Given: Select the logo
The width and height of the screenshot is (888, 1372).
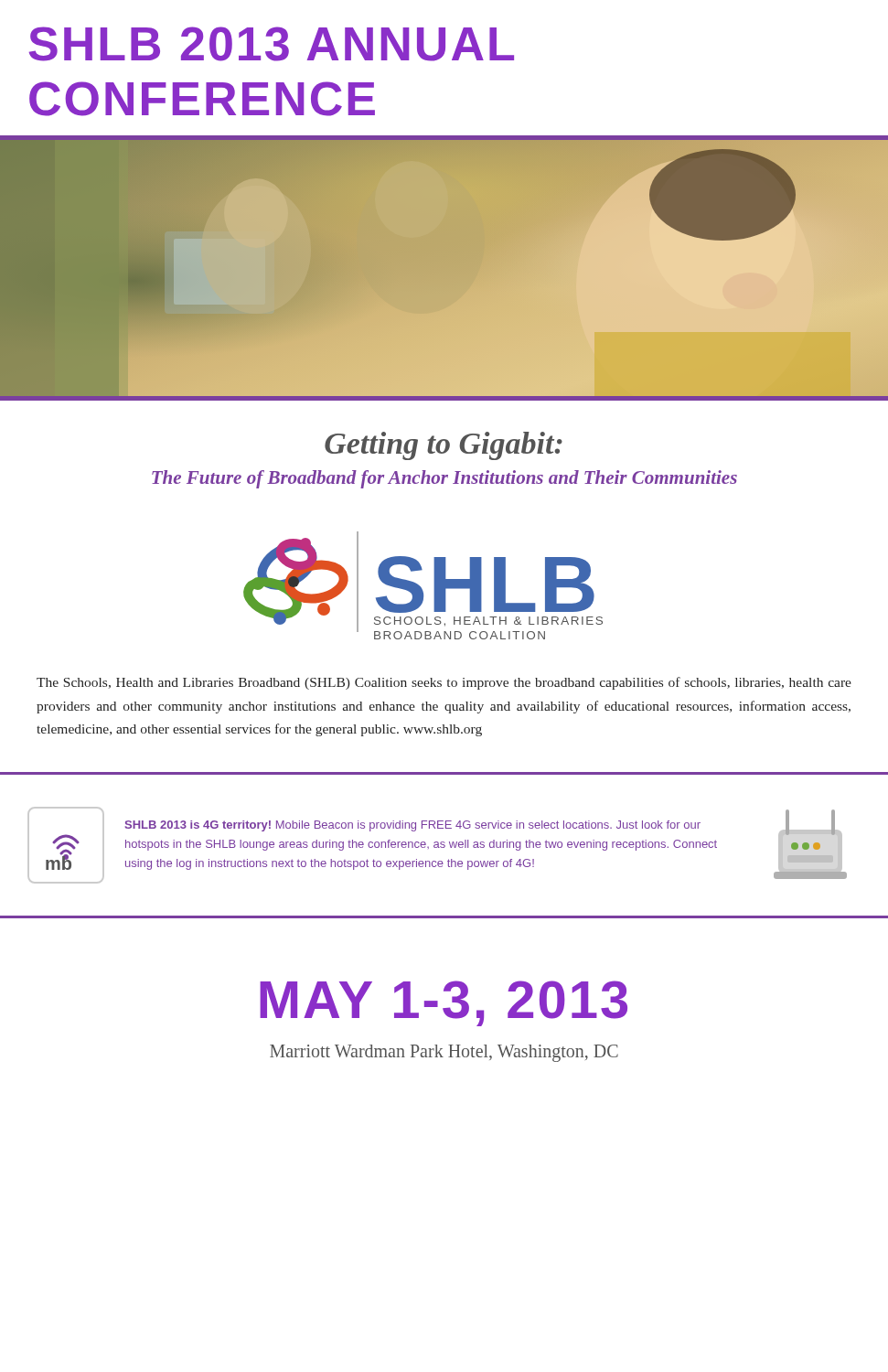Looking at the screenshot, I should [444, 583].
